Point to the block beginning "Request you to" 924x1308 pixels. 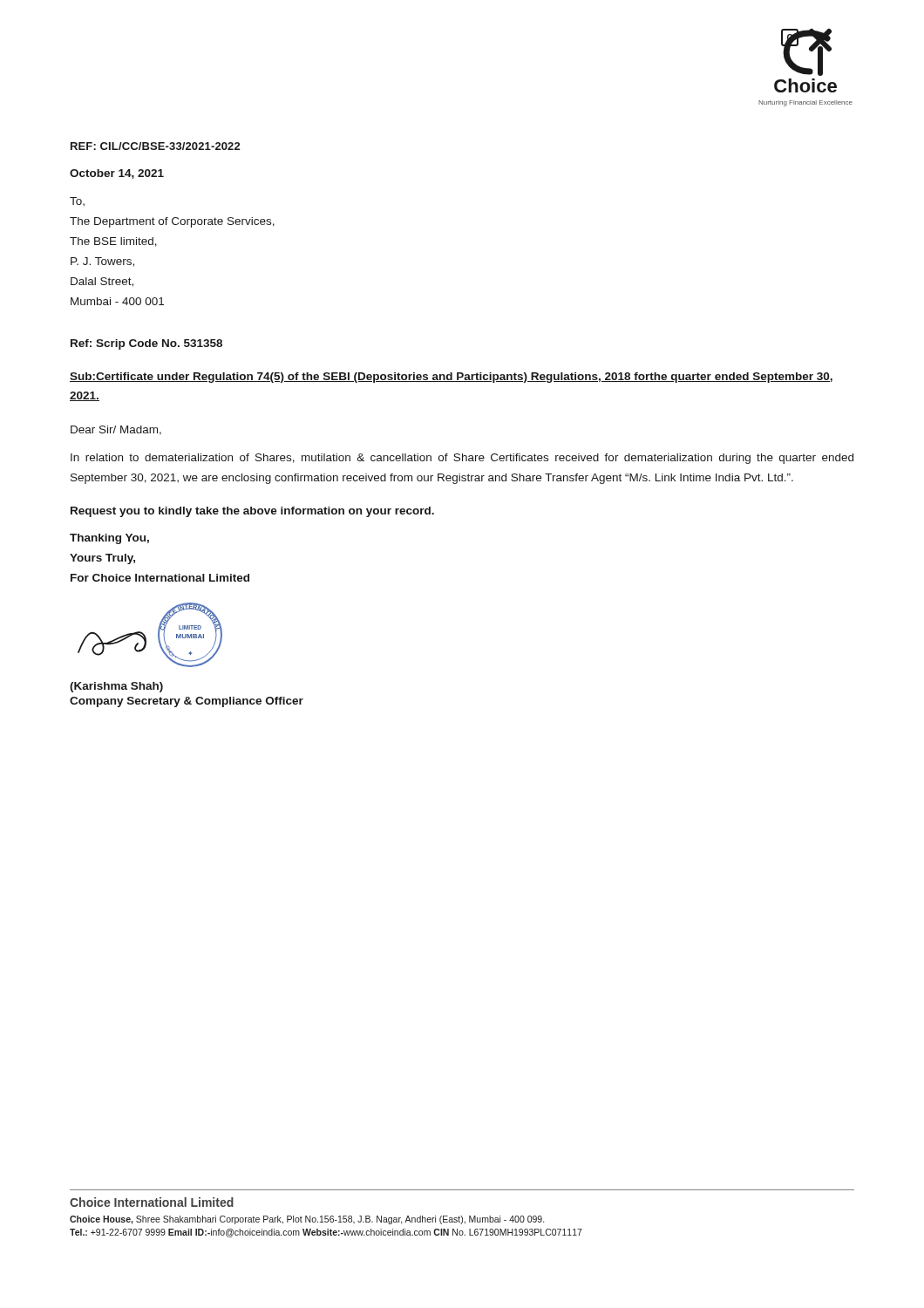point(252,511)
